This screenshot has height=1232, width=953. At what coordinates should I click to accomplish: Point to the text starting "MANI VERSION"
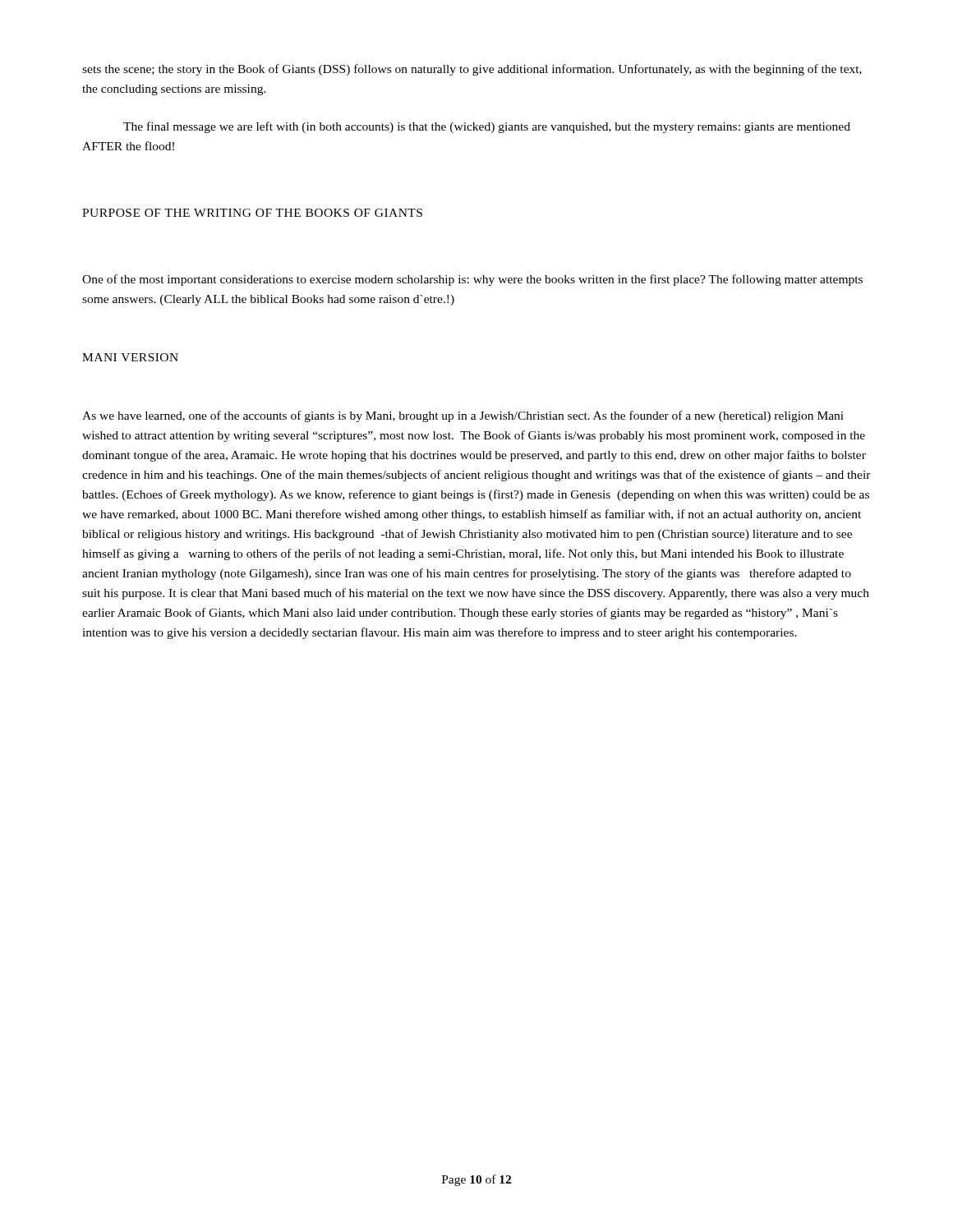(x=131, y=357)
